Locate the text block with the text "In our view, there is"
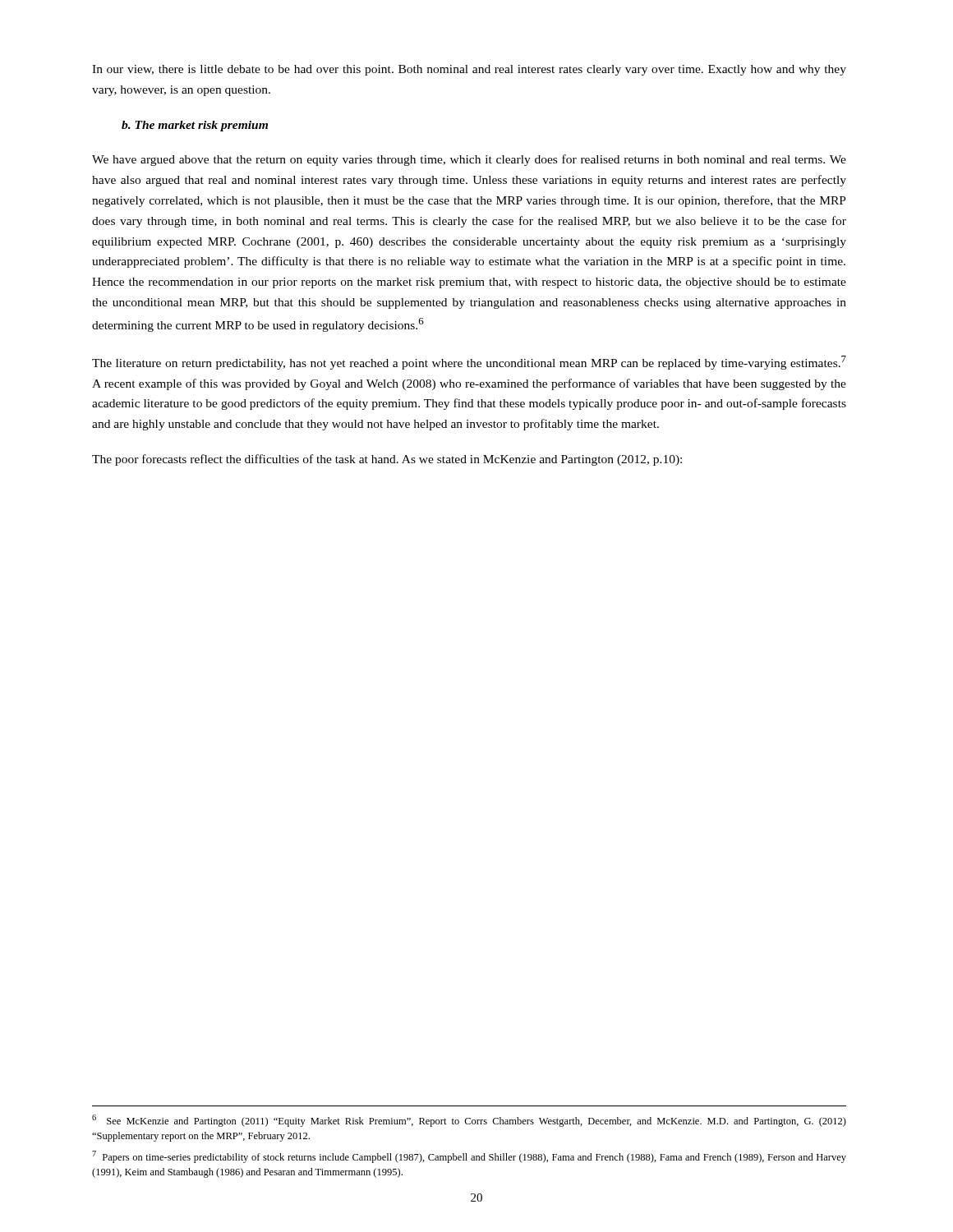Viewport: 953px width, 1232px height. click(469, 79)
